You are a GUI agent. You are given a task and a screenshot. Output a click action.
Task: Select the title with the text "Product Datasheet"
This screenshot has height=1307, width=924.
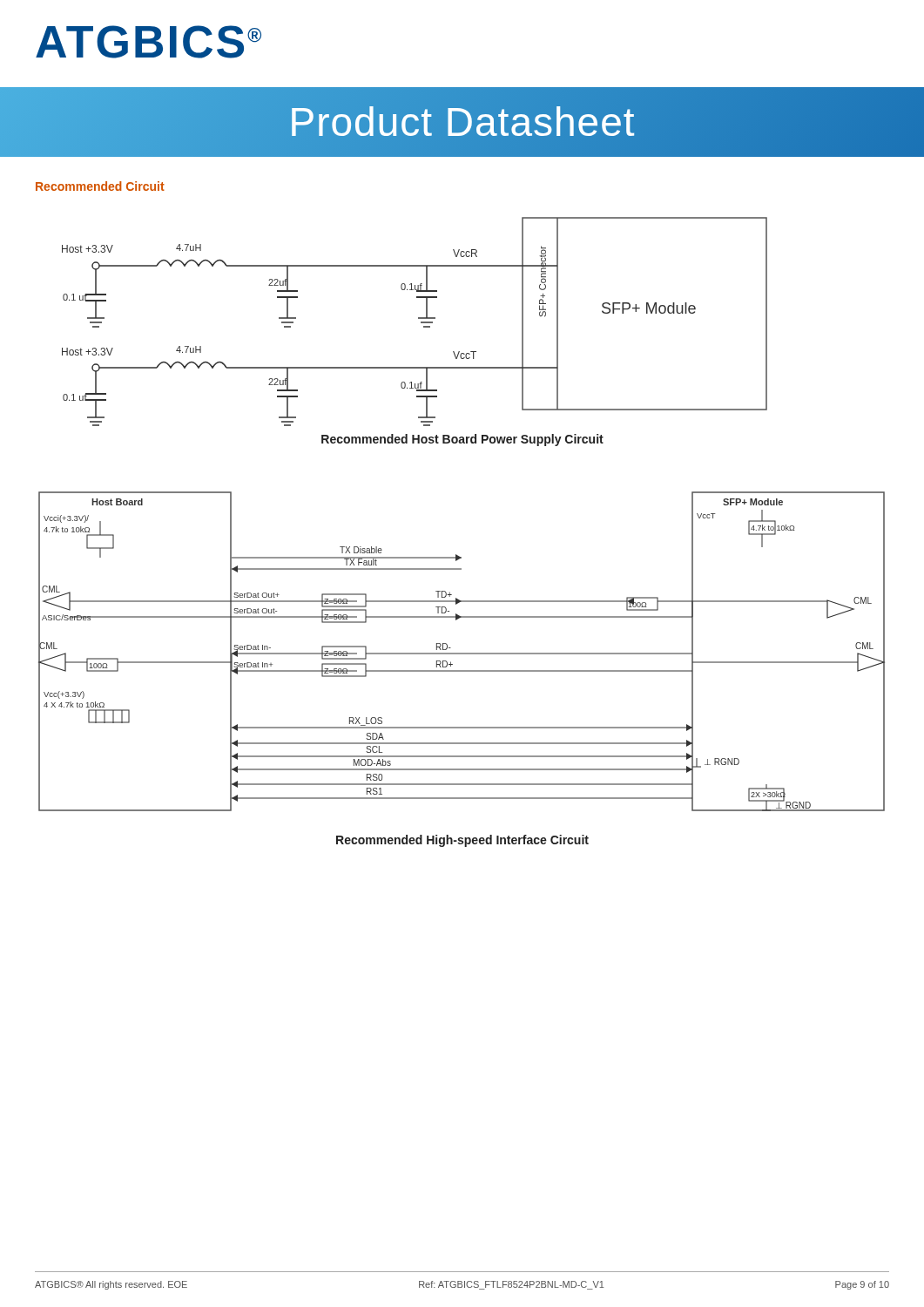pos(462,122)
